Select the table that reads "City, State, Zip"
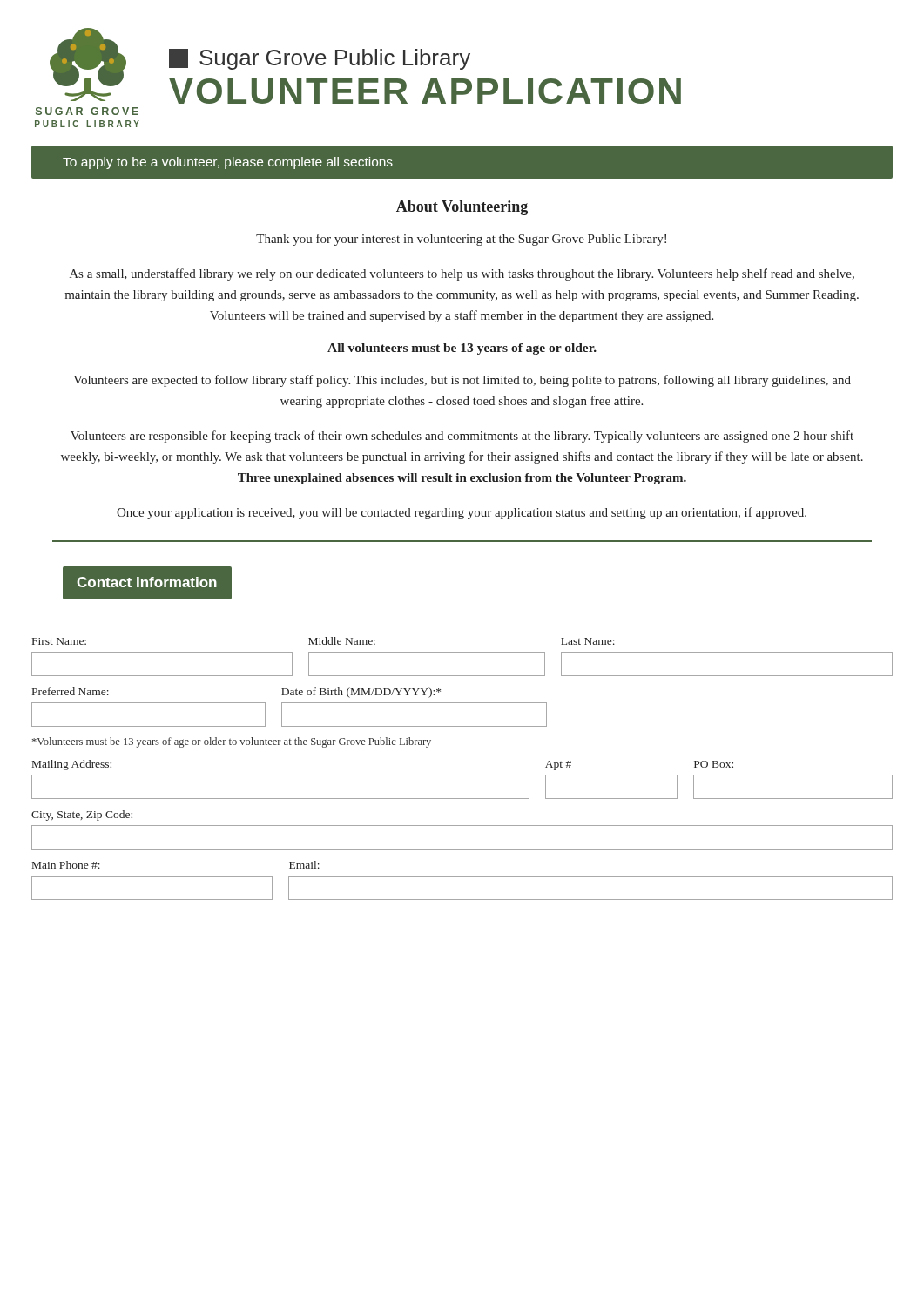 (462, 829)
